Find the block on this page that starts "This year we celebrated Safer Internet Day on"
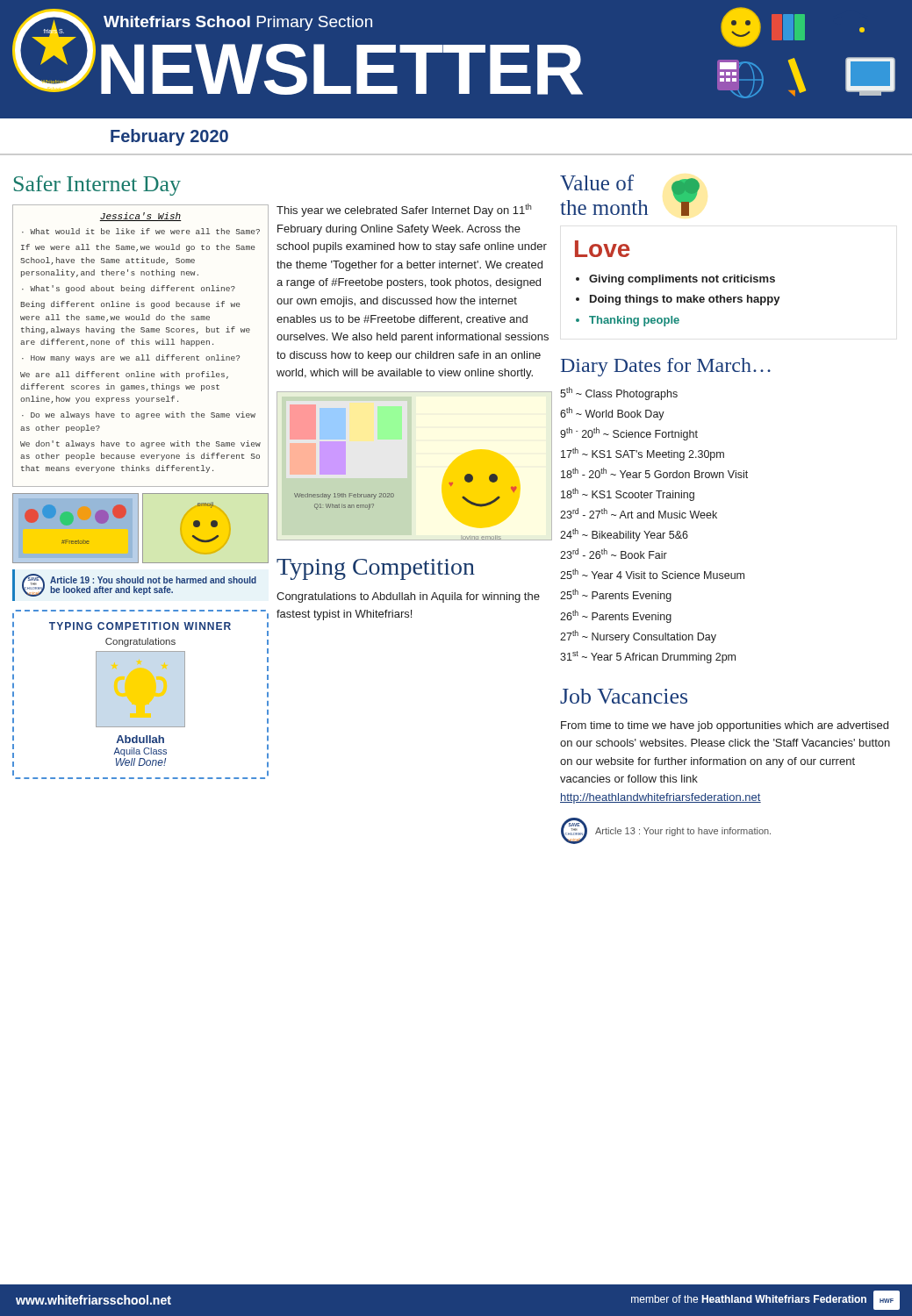This screenshot has height=1316, width=912. (x=413, y=291)
